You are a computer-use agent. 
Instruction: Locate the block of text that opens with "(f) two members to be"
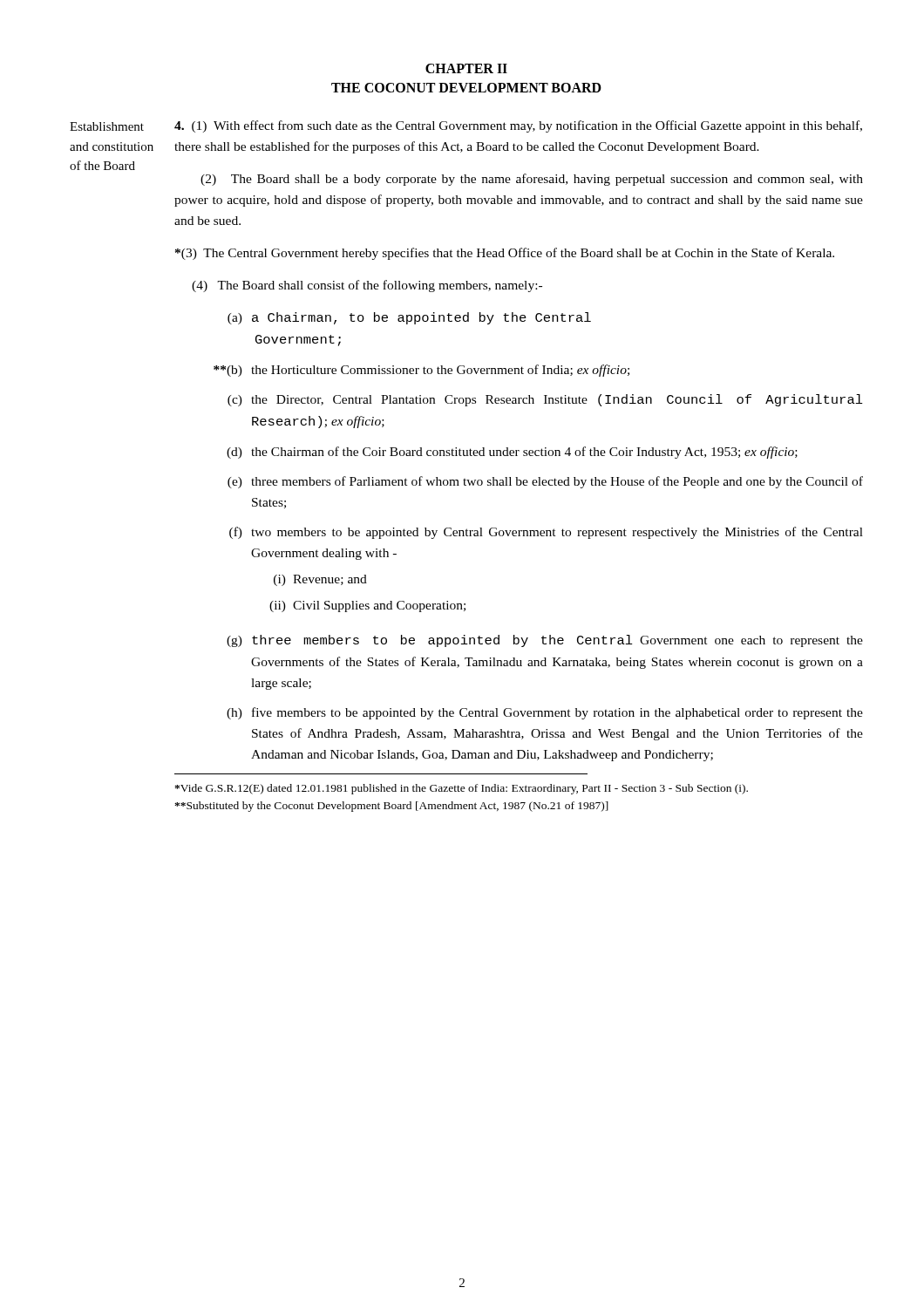[546, 533]
